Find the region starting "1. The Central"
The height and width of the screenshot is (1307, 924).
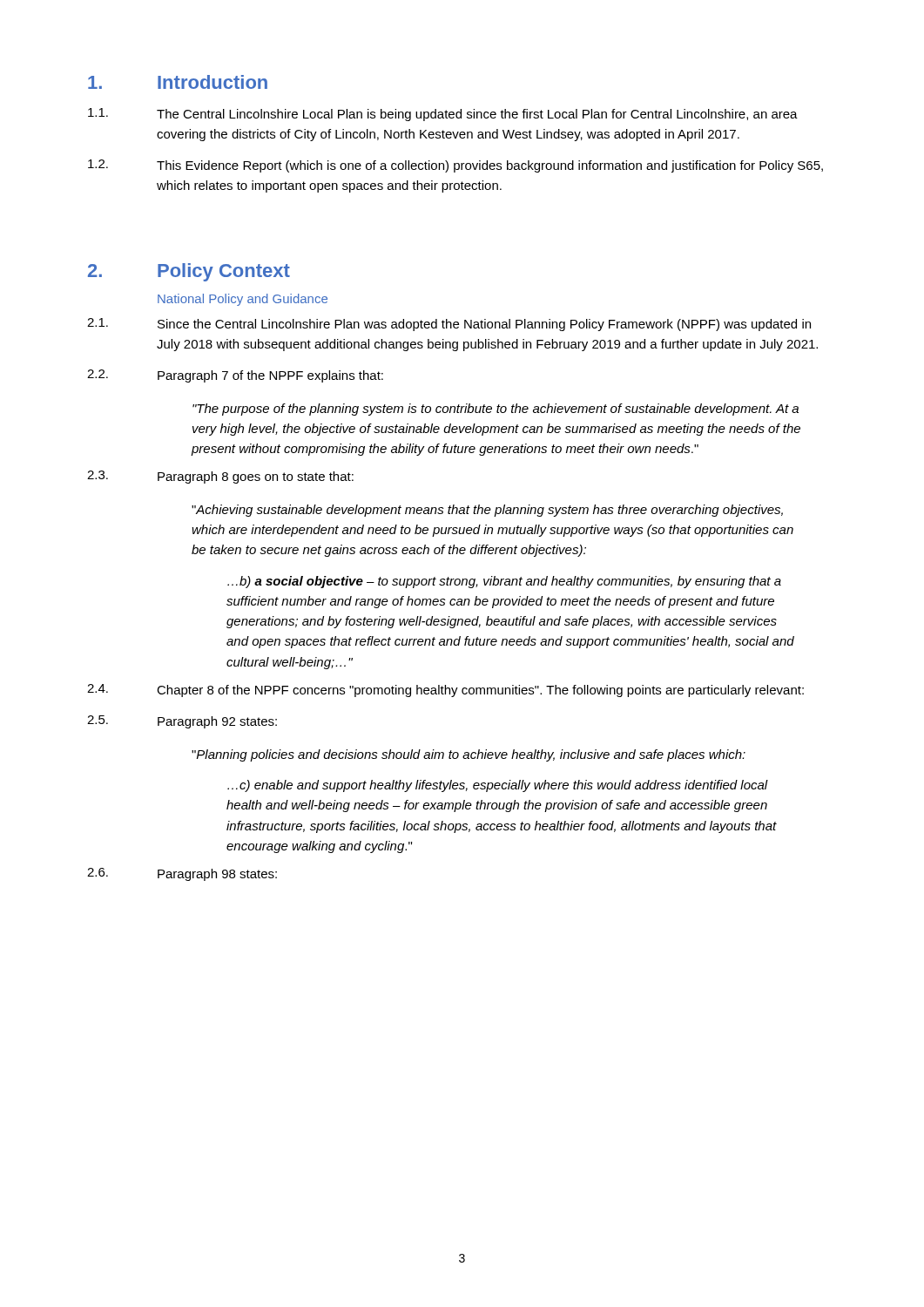pyautogui.click(x=462, y=124)
